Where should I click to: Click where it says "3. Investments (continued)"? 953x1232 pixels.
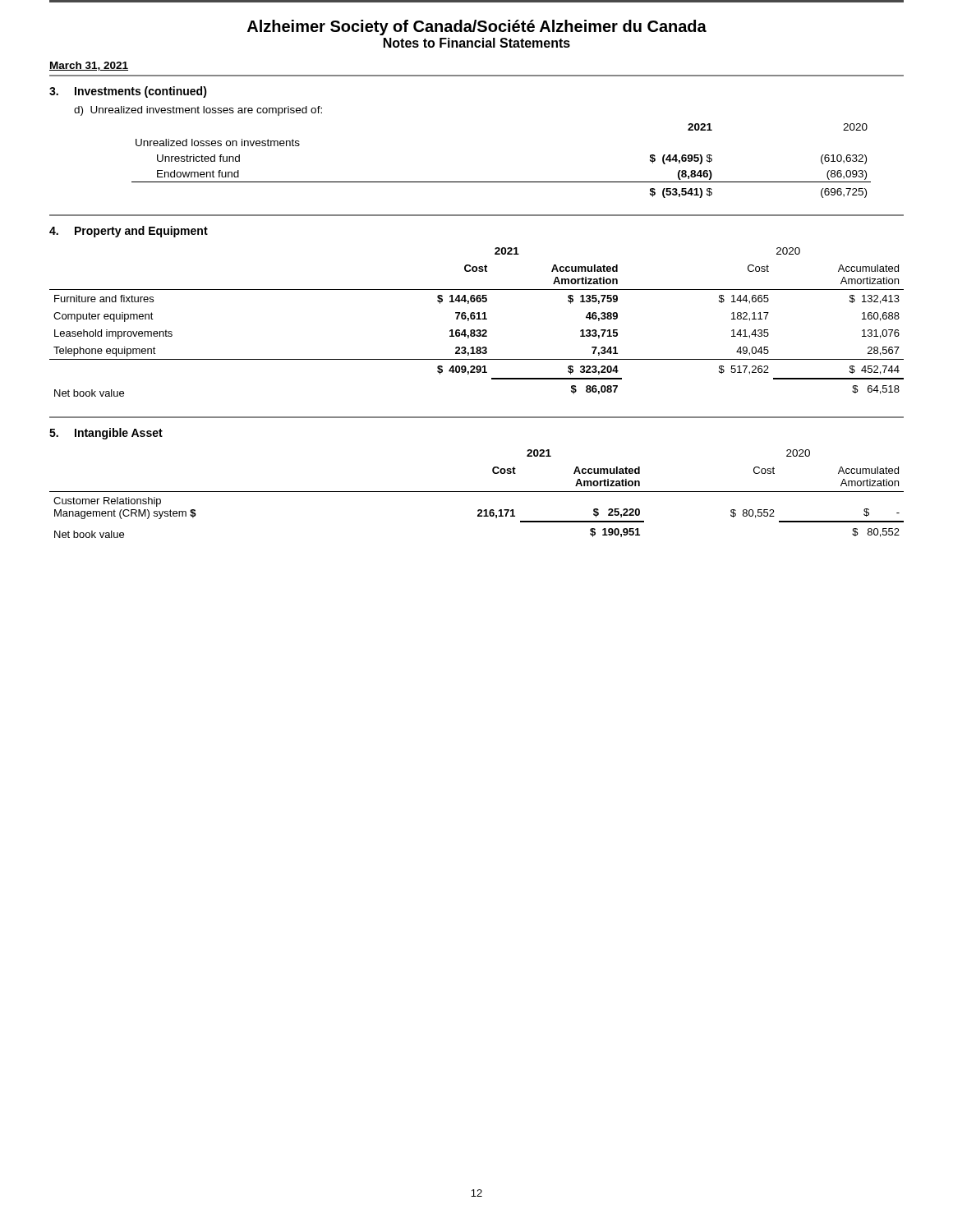[128, 91]
